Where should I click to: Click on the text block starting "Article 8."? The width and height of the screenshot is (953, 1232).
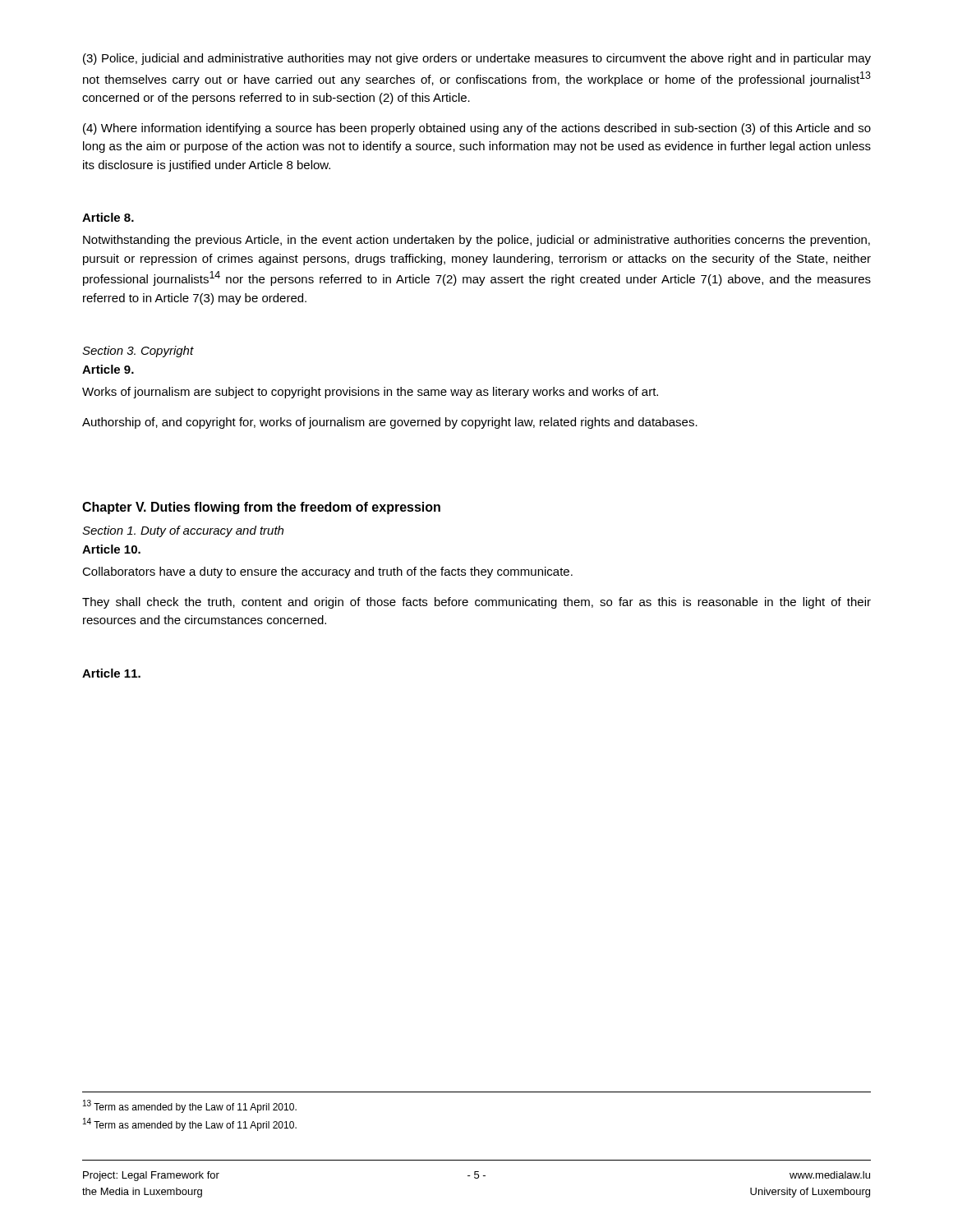(x=108, y=217)
